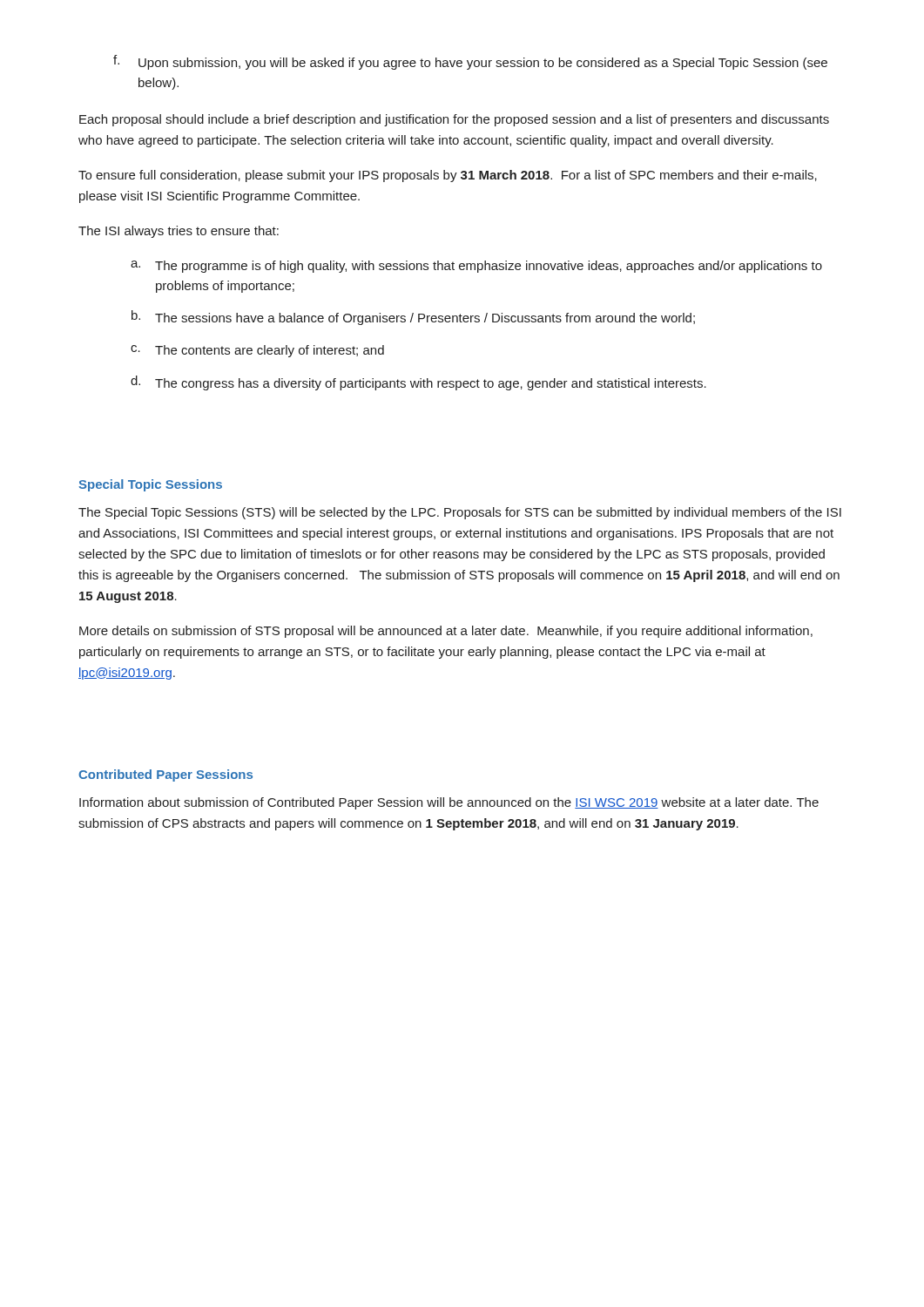Image resolution: width=924 pixels, height=1307 pixels.
Task: Find the region starting "Information about submission"
Action: point(449,812)
